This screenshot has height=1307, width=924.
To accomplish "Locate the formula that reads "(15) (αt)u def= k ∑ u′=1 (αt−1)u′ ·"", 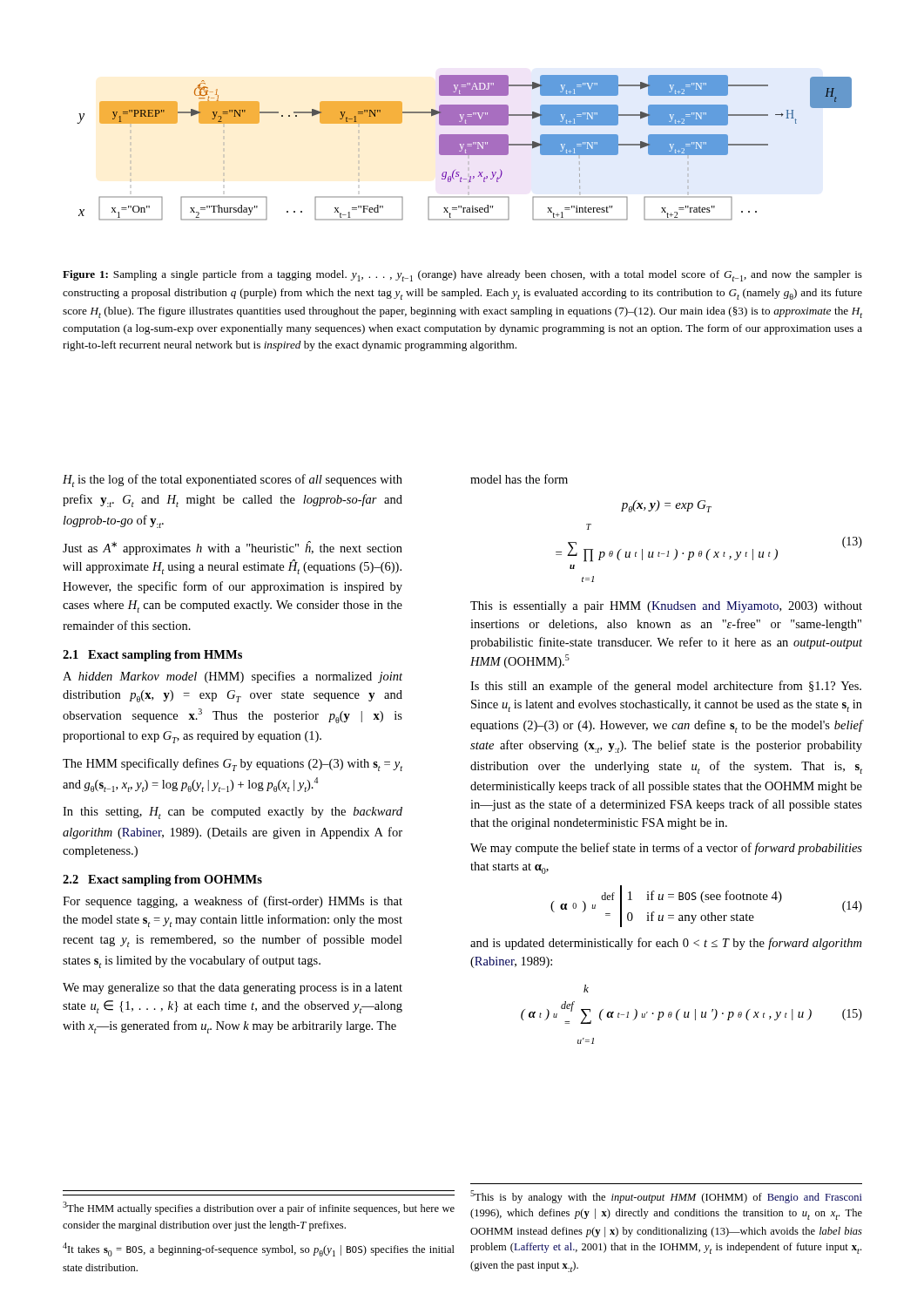I will (x=691, y=1014).
